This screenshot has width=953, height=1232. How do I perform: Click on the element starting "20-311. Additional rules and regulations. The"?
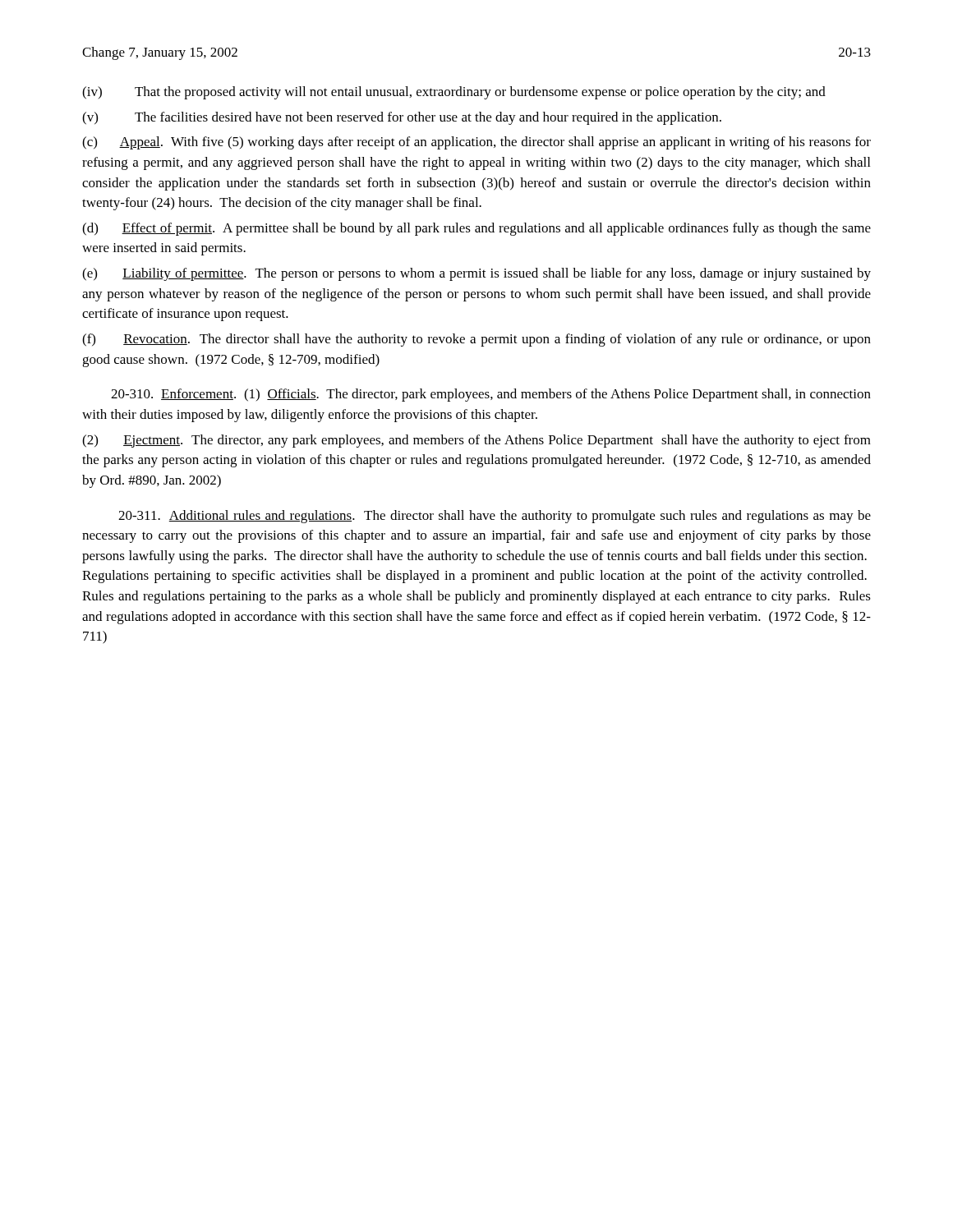tap(476, 576)
